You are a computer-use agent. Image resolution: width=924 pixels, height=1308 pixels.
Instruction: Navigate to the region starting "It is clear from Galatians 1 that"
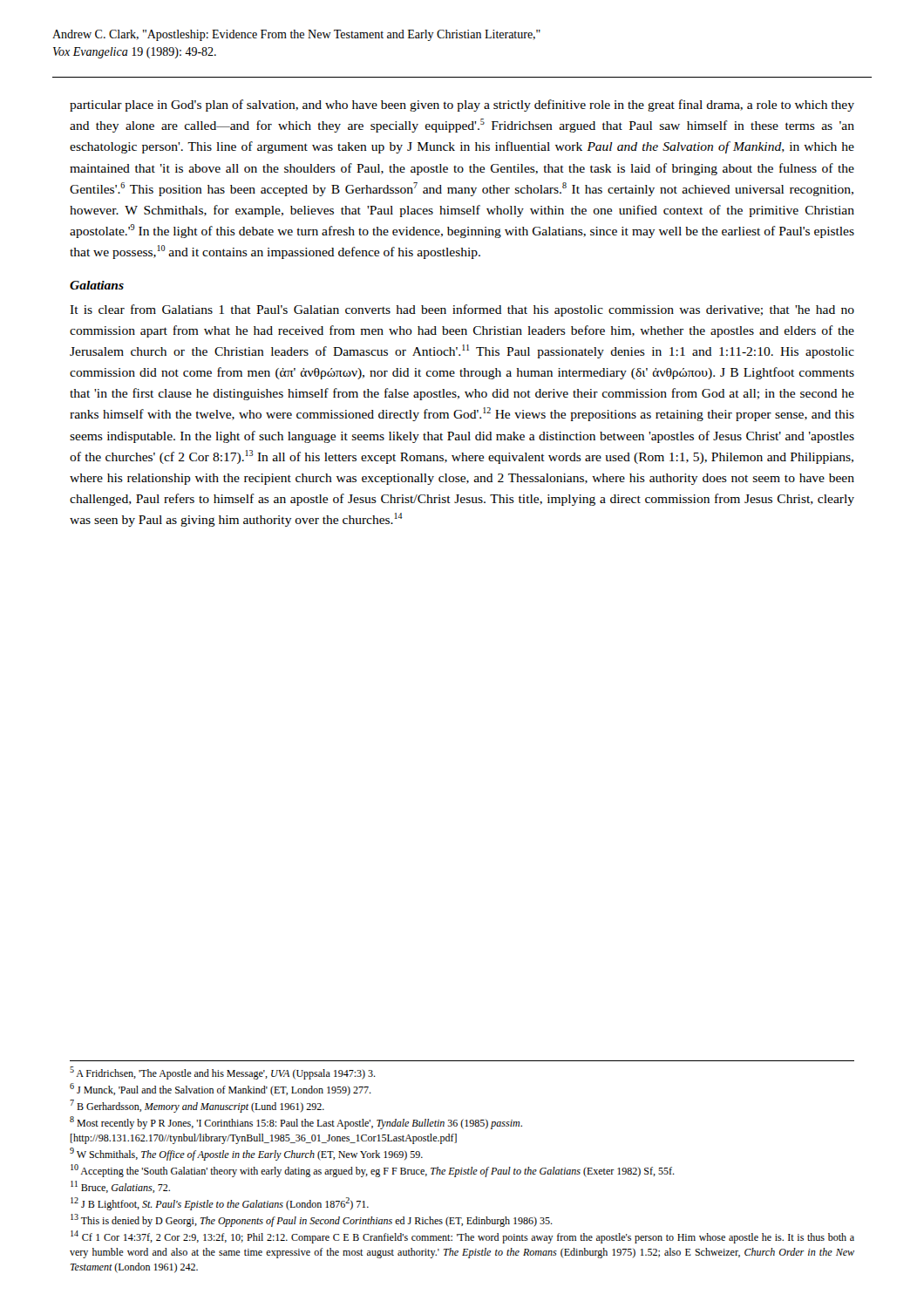pyautogui.click(x=462, y=415)
